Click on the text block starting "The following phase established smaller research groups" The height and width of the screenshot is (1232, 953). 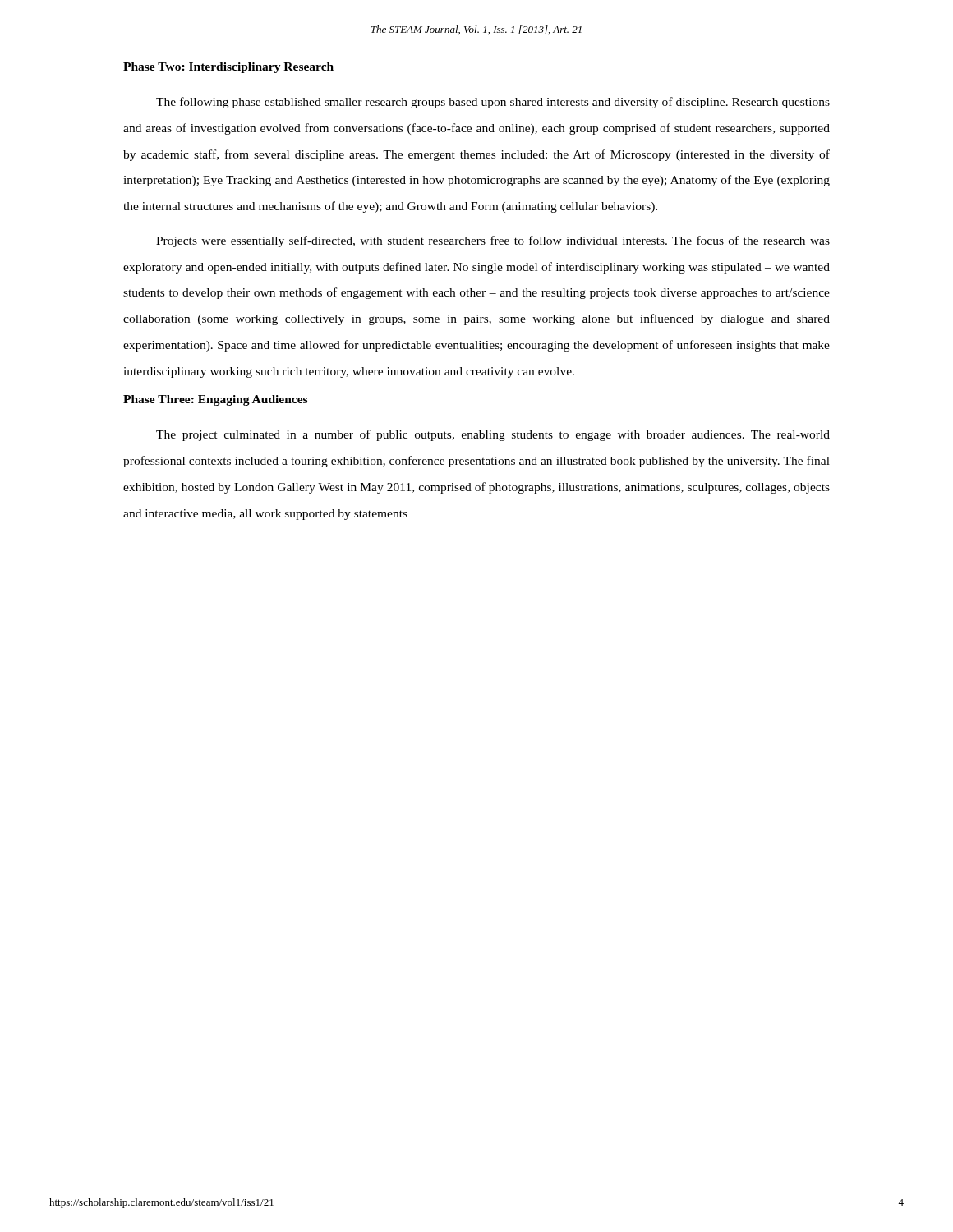tap(476, 154)
